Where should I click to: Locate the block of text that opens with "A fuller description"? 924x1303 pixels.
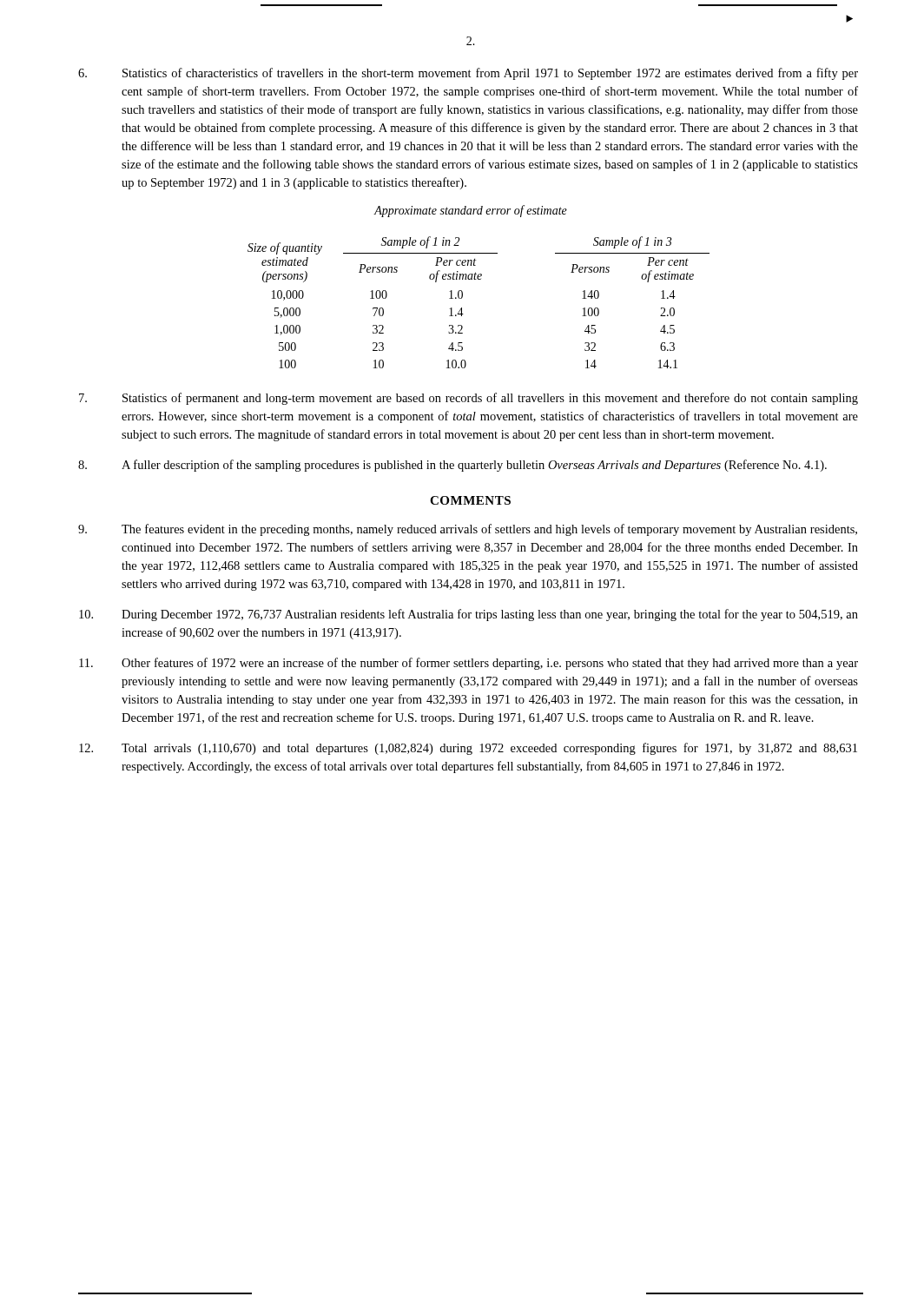468,465
